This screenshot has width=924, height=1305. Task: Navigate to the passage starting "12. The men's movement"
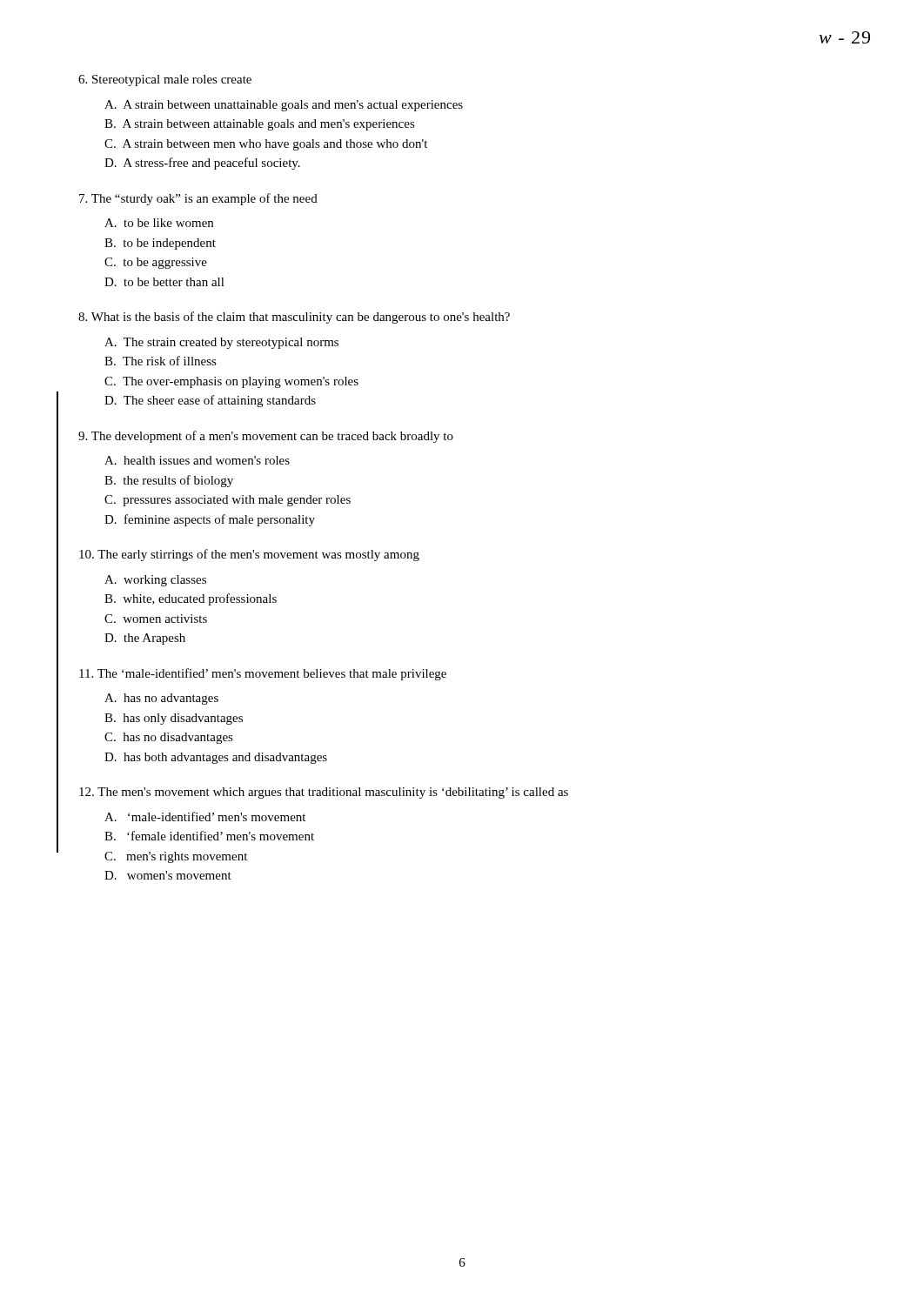324,793
